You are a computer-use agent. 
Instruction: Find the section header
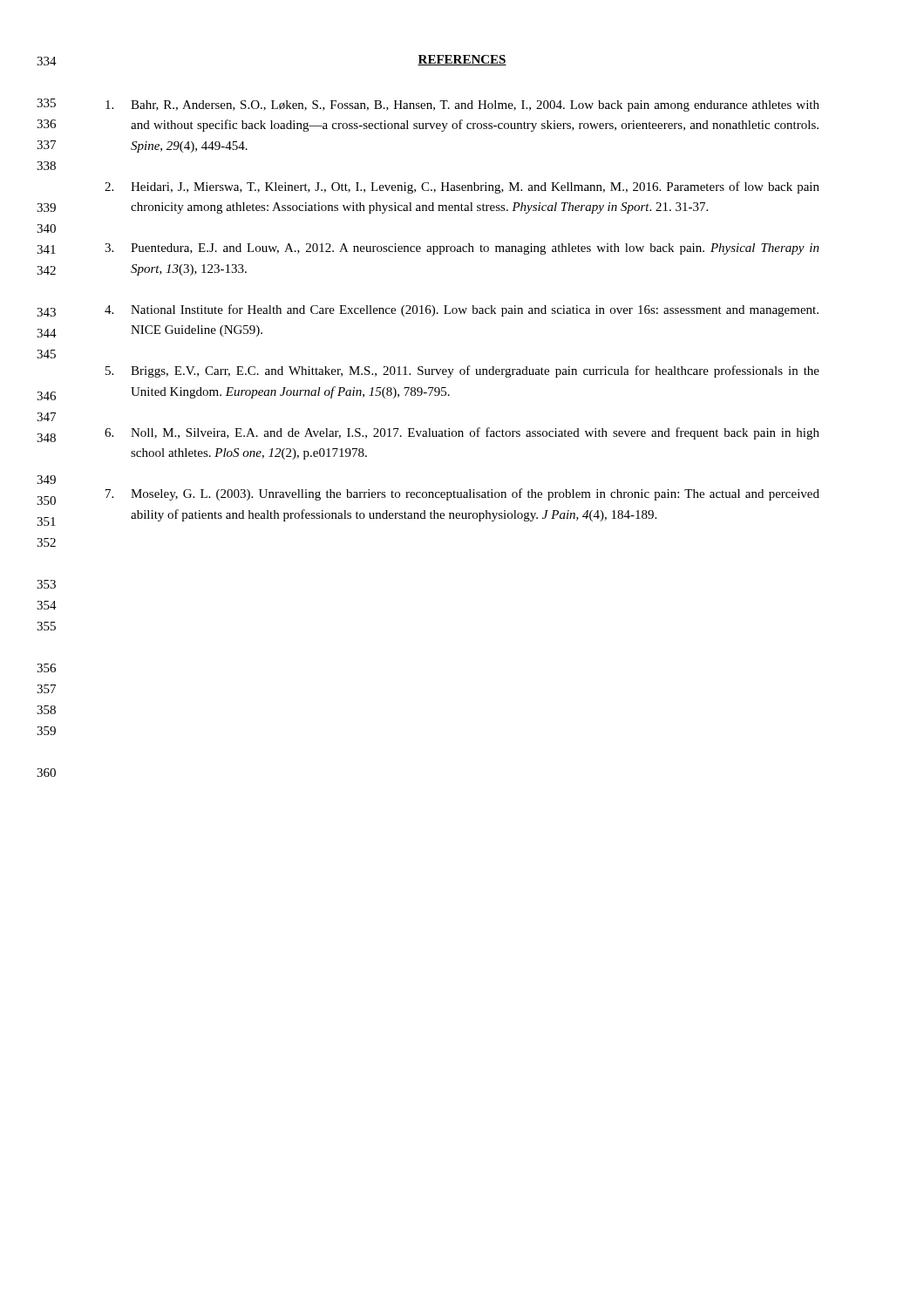(462, 59)
